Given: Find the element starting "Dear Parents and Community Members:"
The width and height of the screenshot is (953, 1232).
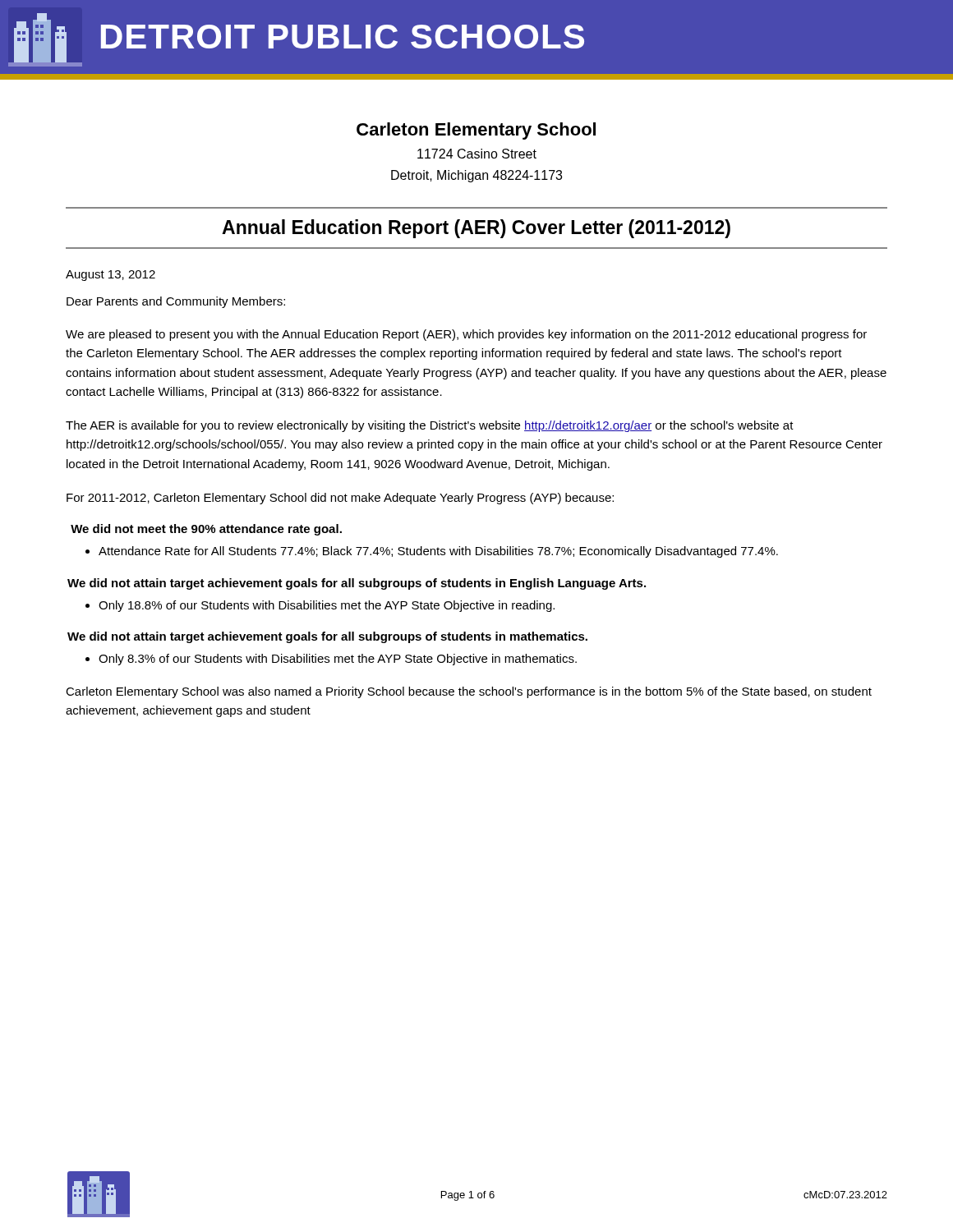Looking at the screenshot, I should pos(176,301).
